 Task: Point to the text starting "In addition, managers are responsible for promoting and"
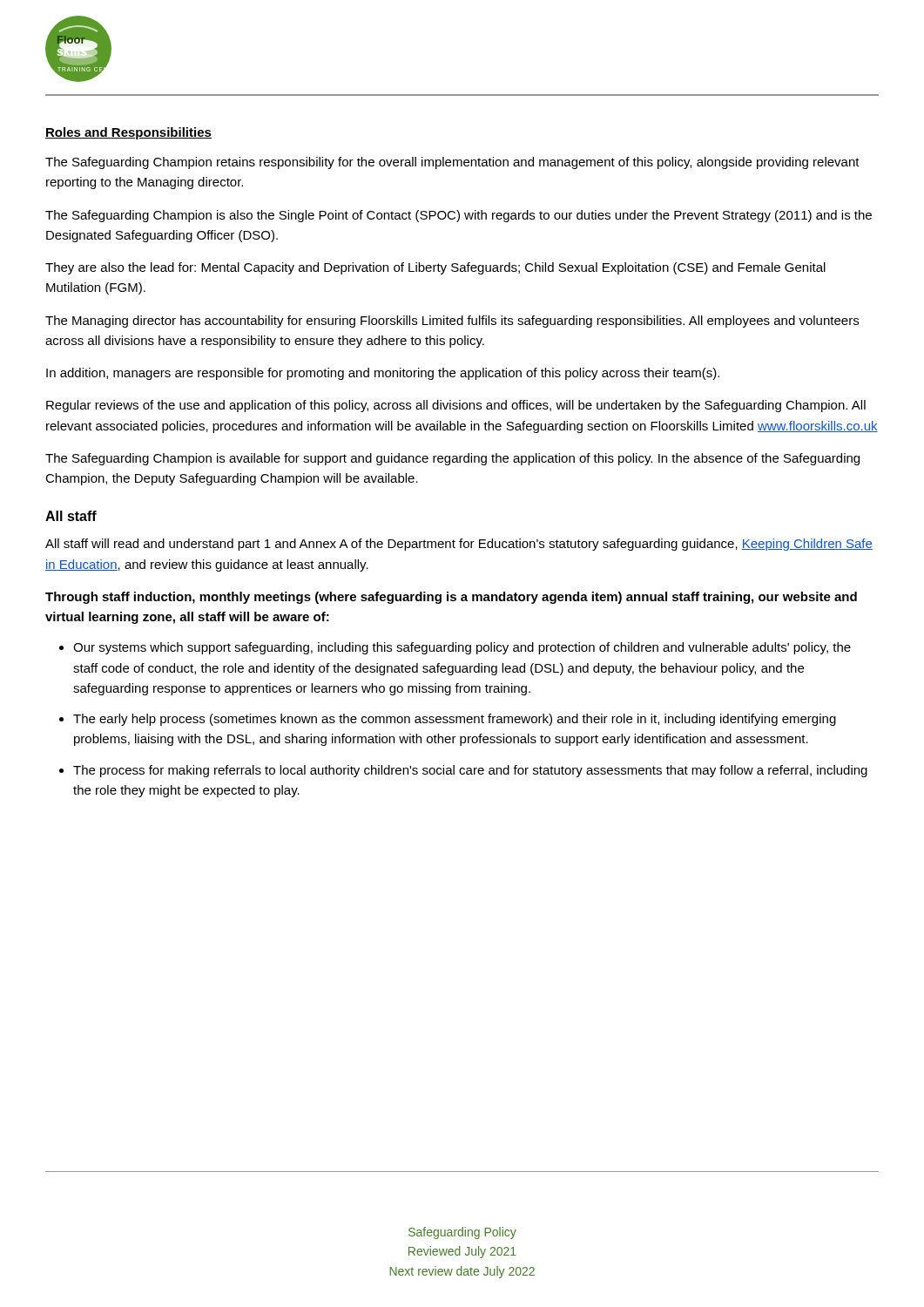[383, 372]
